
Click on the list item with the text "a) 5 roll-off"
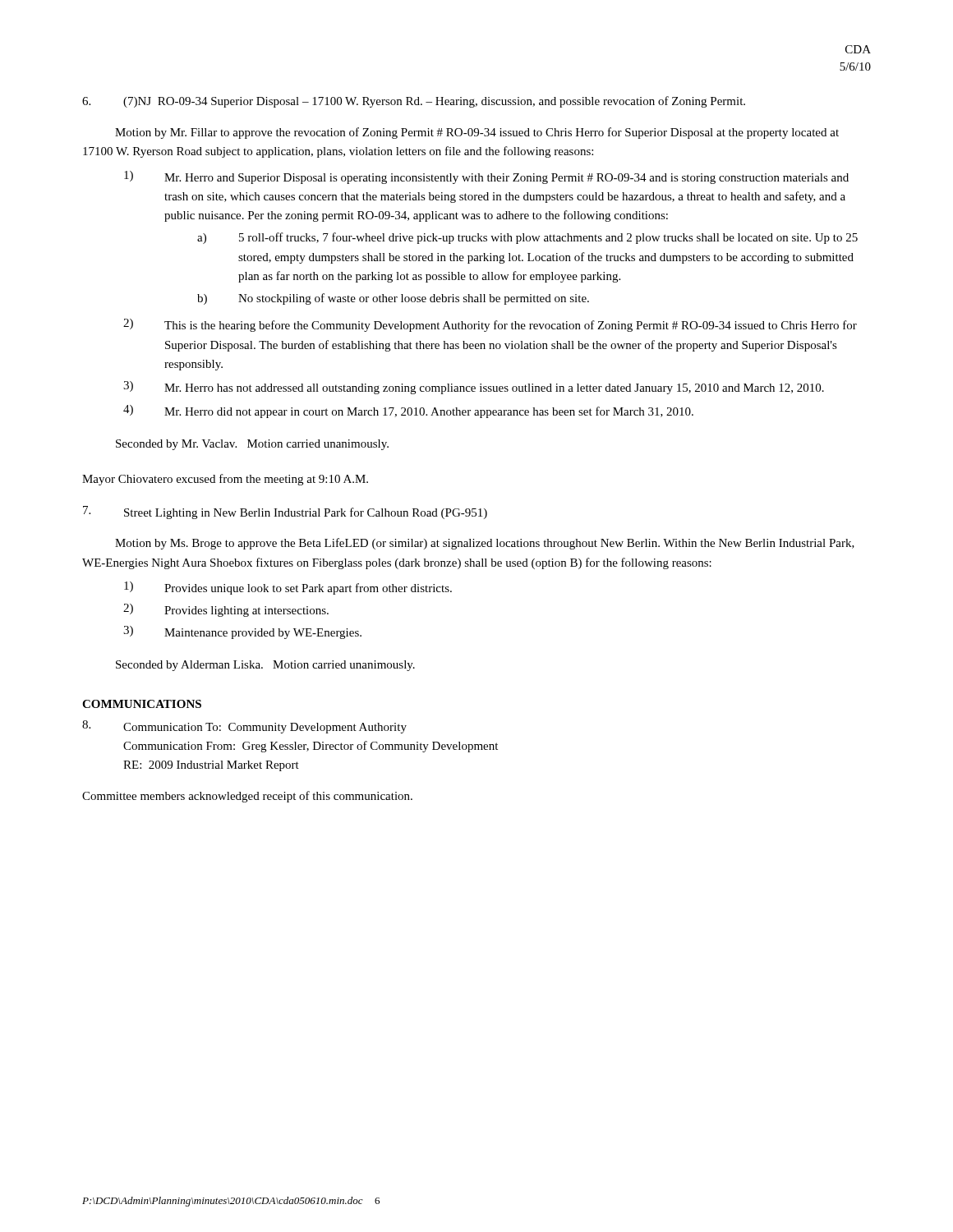pos(534,257)
